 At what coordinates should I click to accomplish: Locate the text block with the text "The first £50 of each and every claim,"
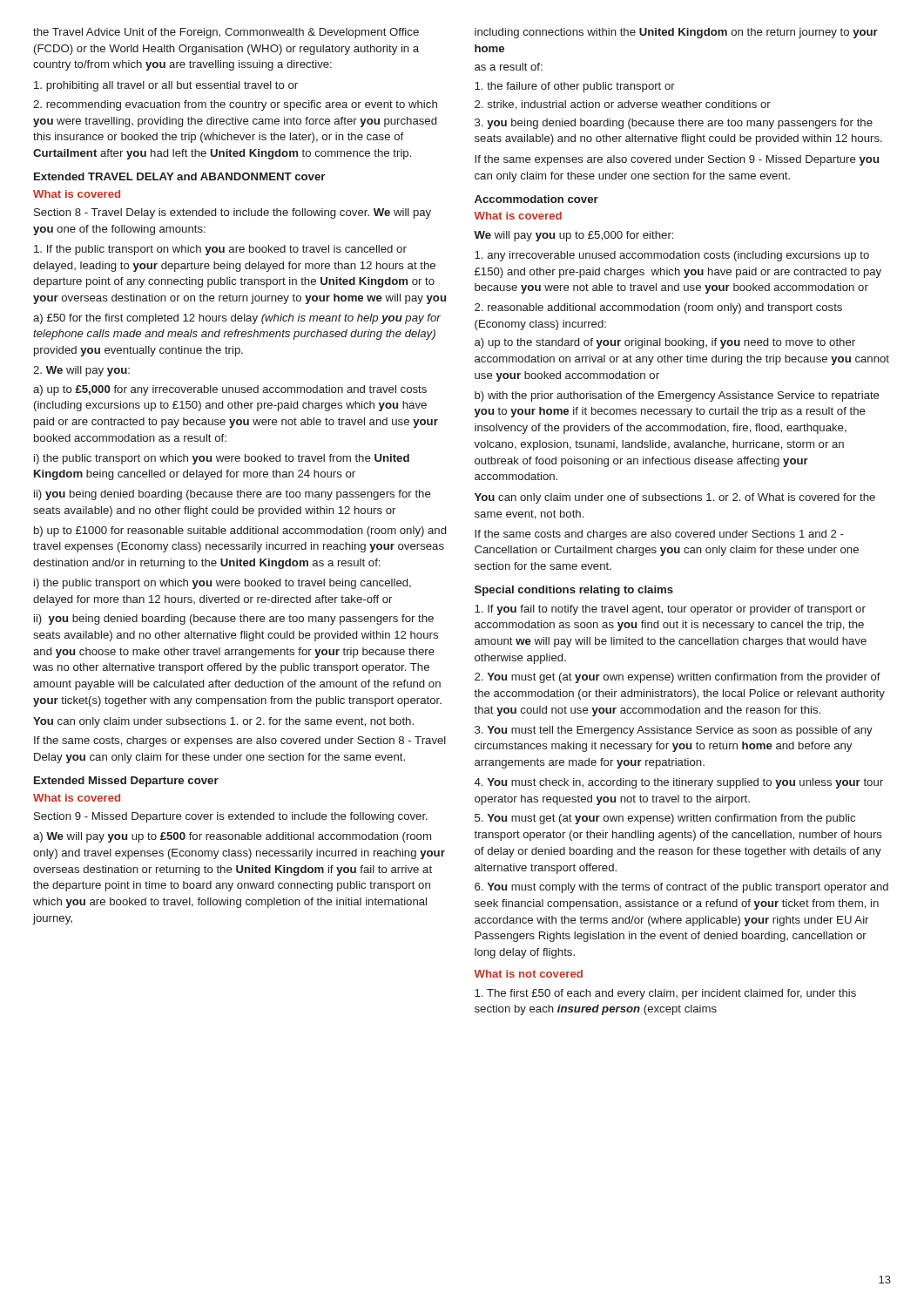click(x=665, y=1001)
